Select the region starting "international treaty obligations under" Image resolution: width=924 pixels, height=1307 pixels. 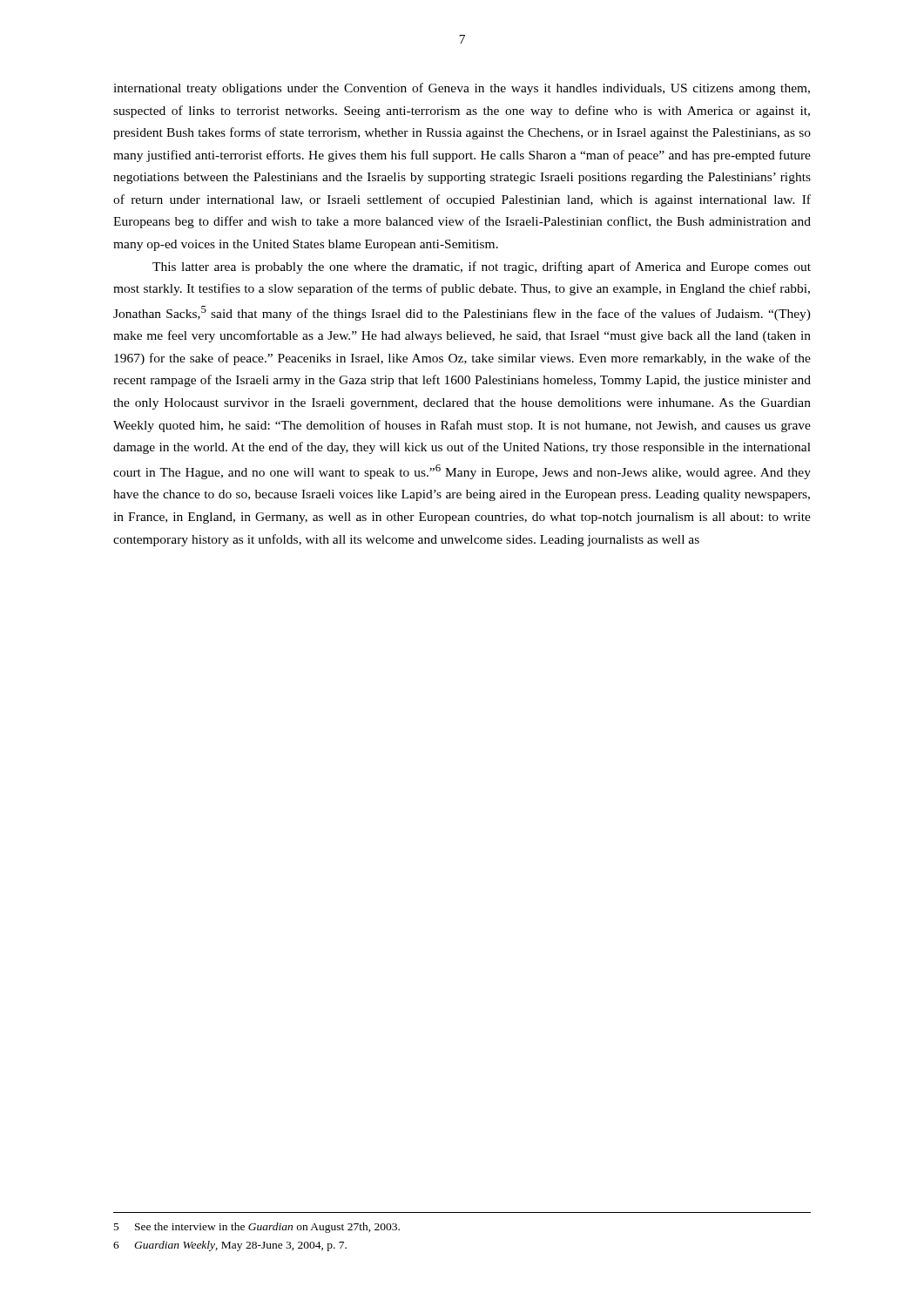tap(462, 313)
